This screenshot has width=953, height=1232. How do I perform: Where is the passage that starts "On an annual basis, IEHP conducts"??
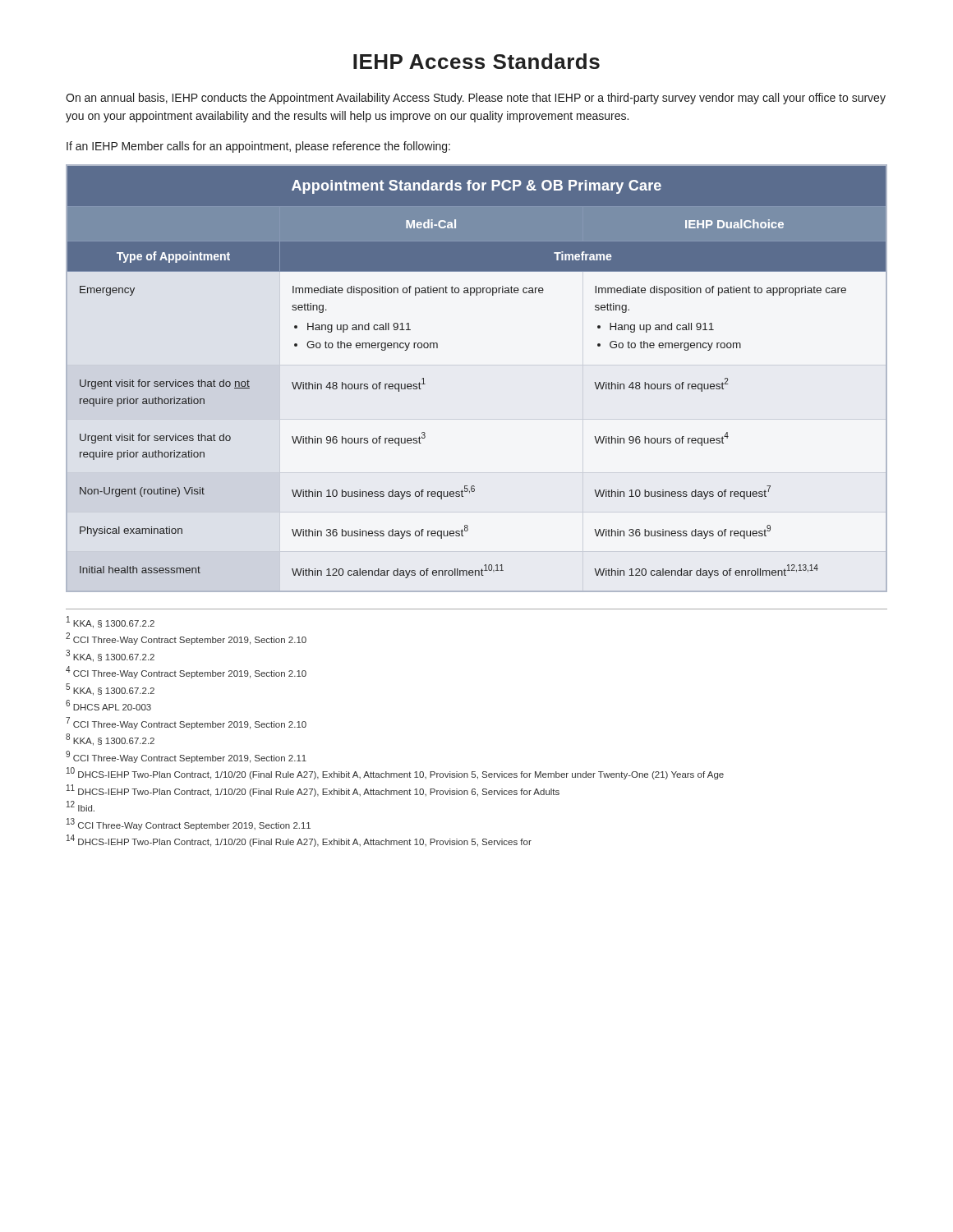[476, 107]
